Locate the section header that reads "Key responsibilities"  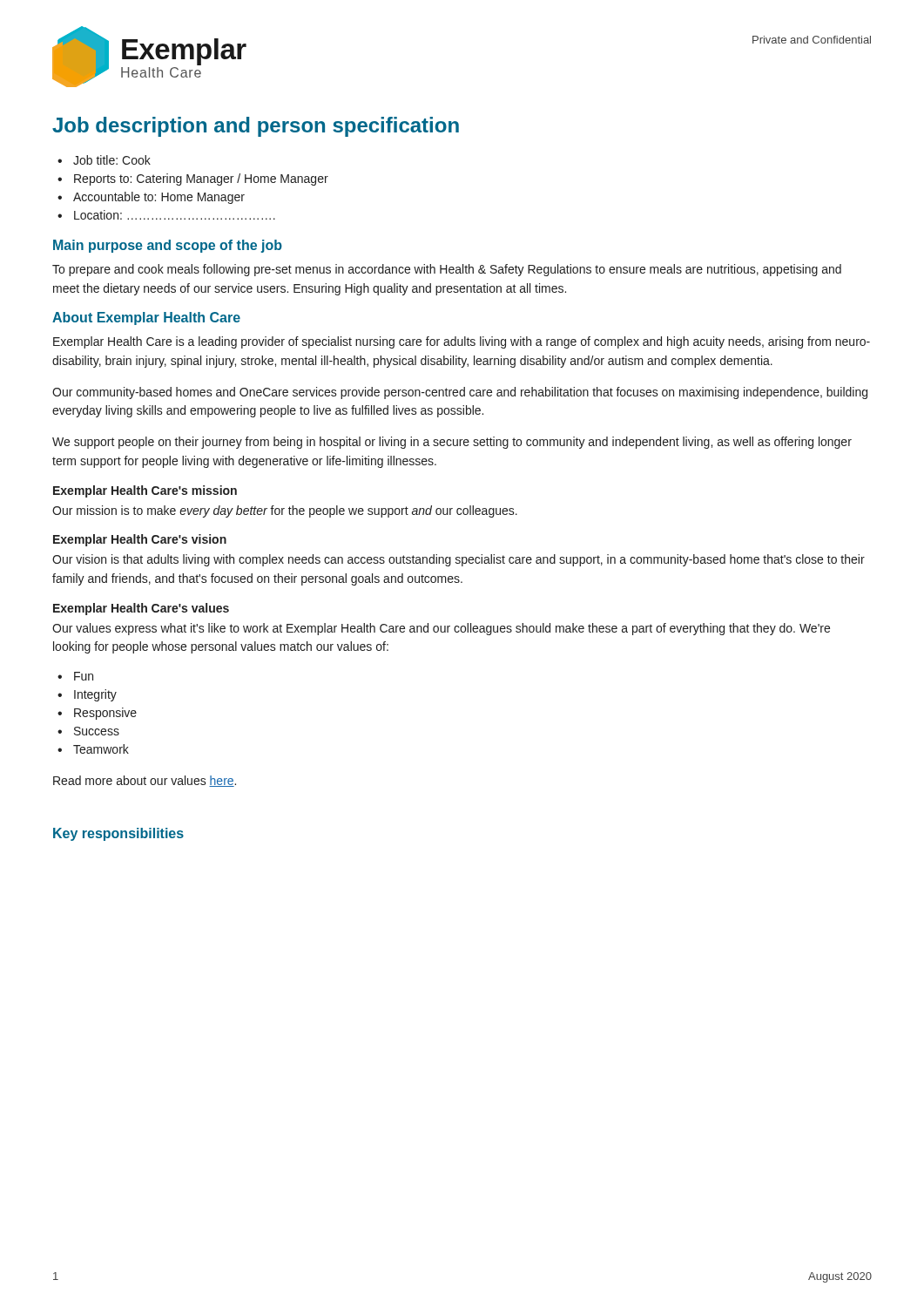(x=118, y=833)
